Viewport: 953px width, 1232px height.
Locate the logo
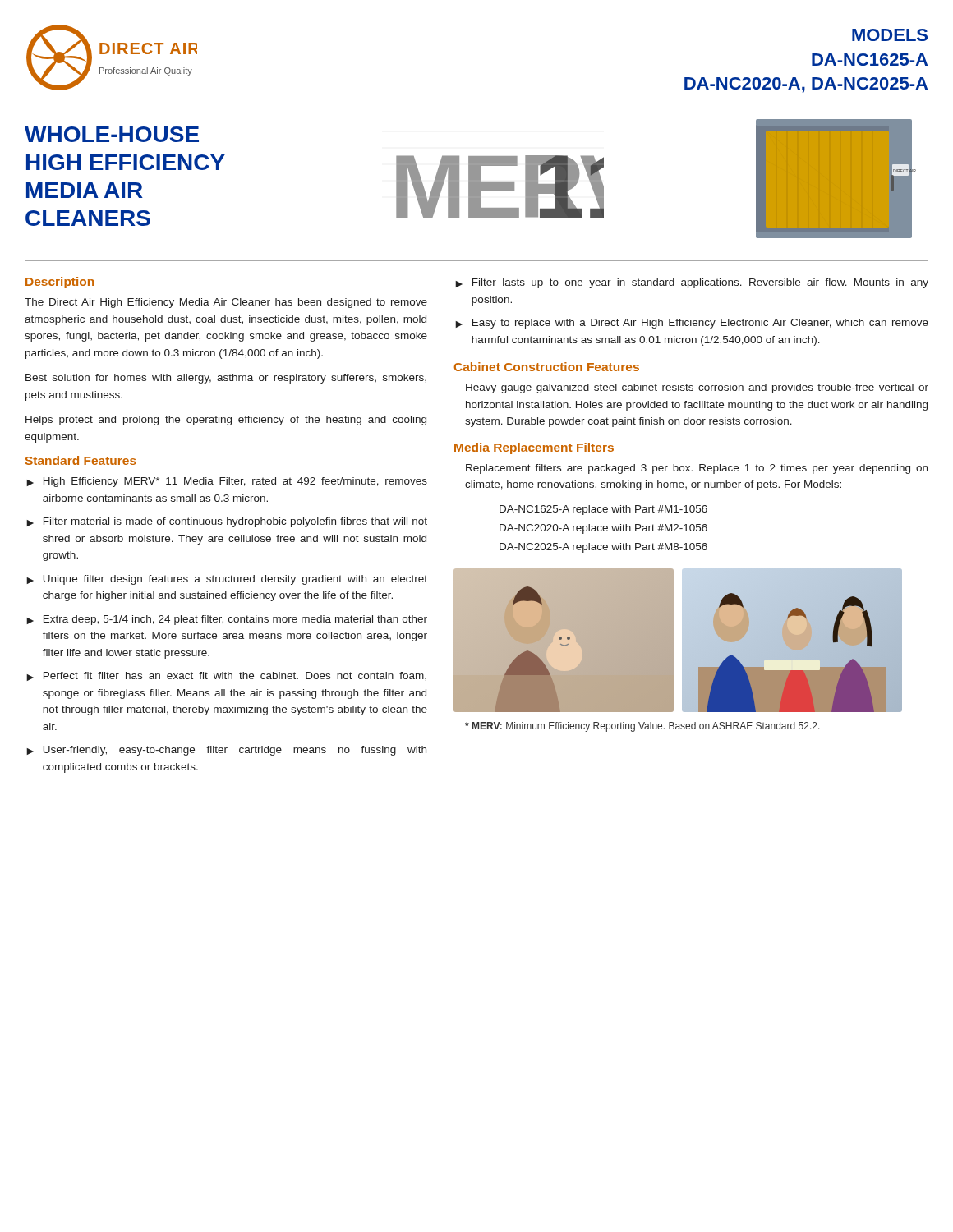tap(115, 58)
